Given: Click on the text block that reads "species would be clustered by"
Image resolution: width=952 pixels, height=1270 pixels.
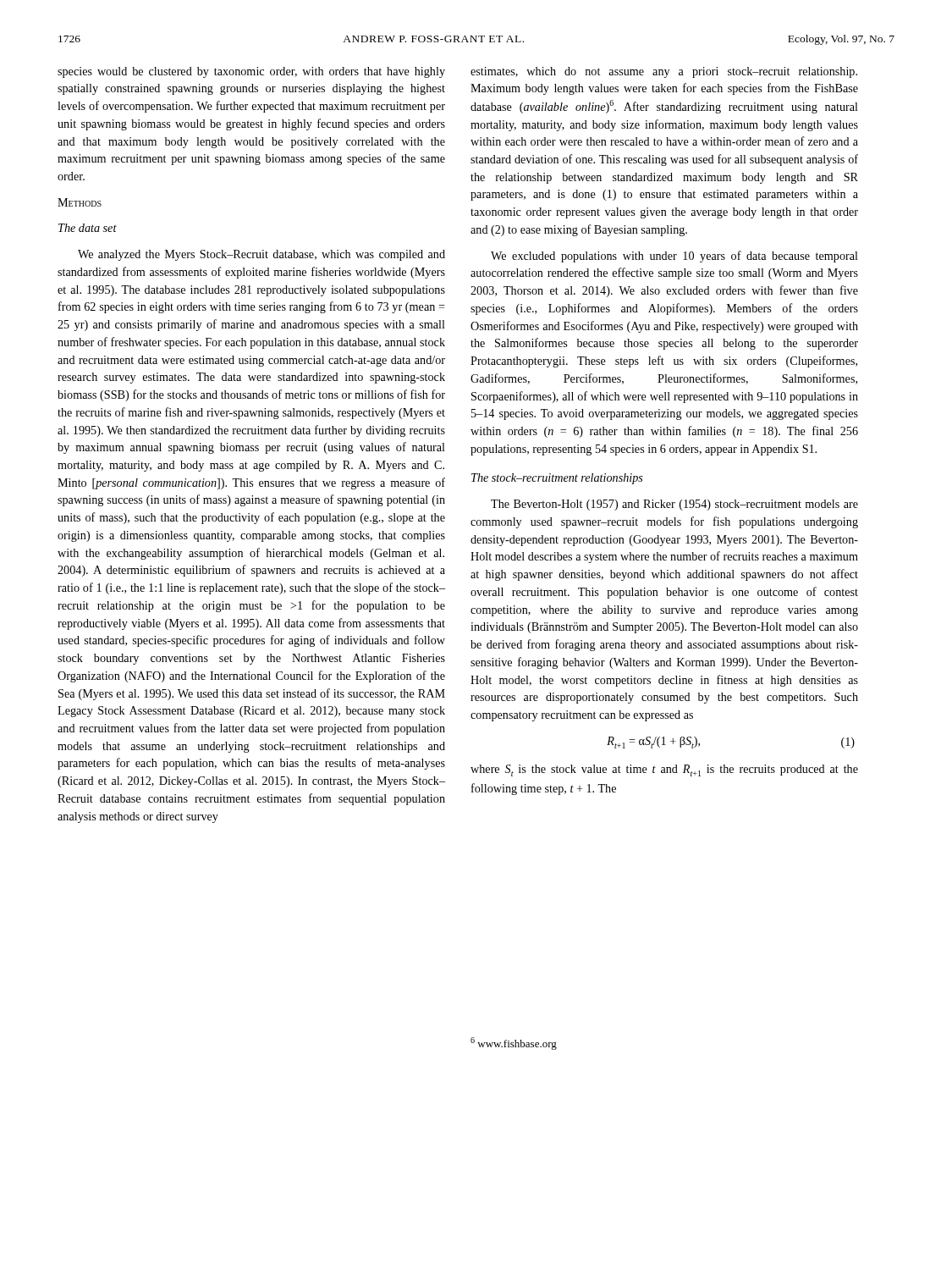Looking at the screenshot, I should click(x=251, y=124).
